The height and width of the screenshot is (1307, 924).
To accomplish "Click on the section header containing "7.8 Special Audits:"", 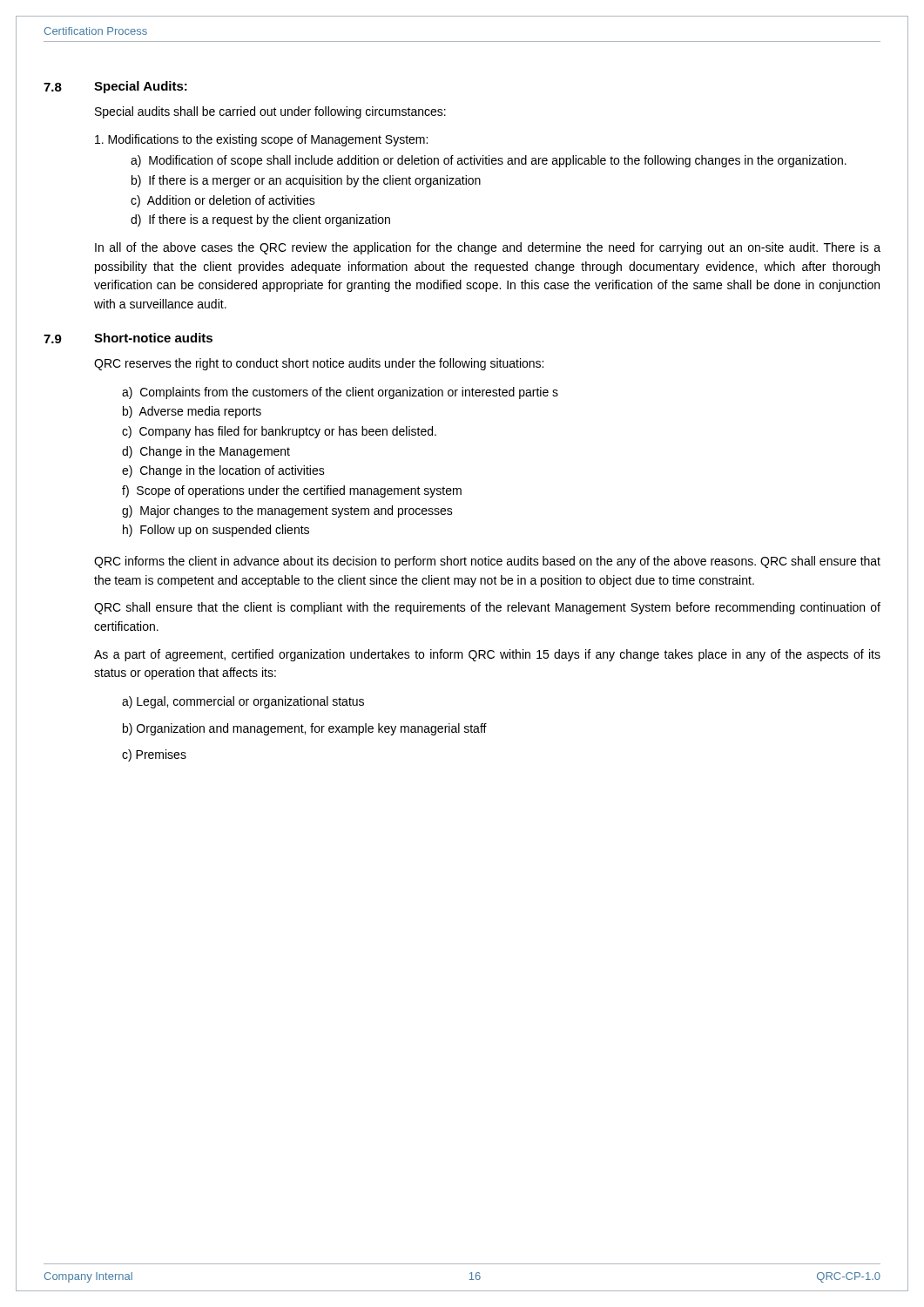I will tap(116, 86).
